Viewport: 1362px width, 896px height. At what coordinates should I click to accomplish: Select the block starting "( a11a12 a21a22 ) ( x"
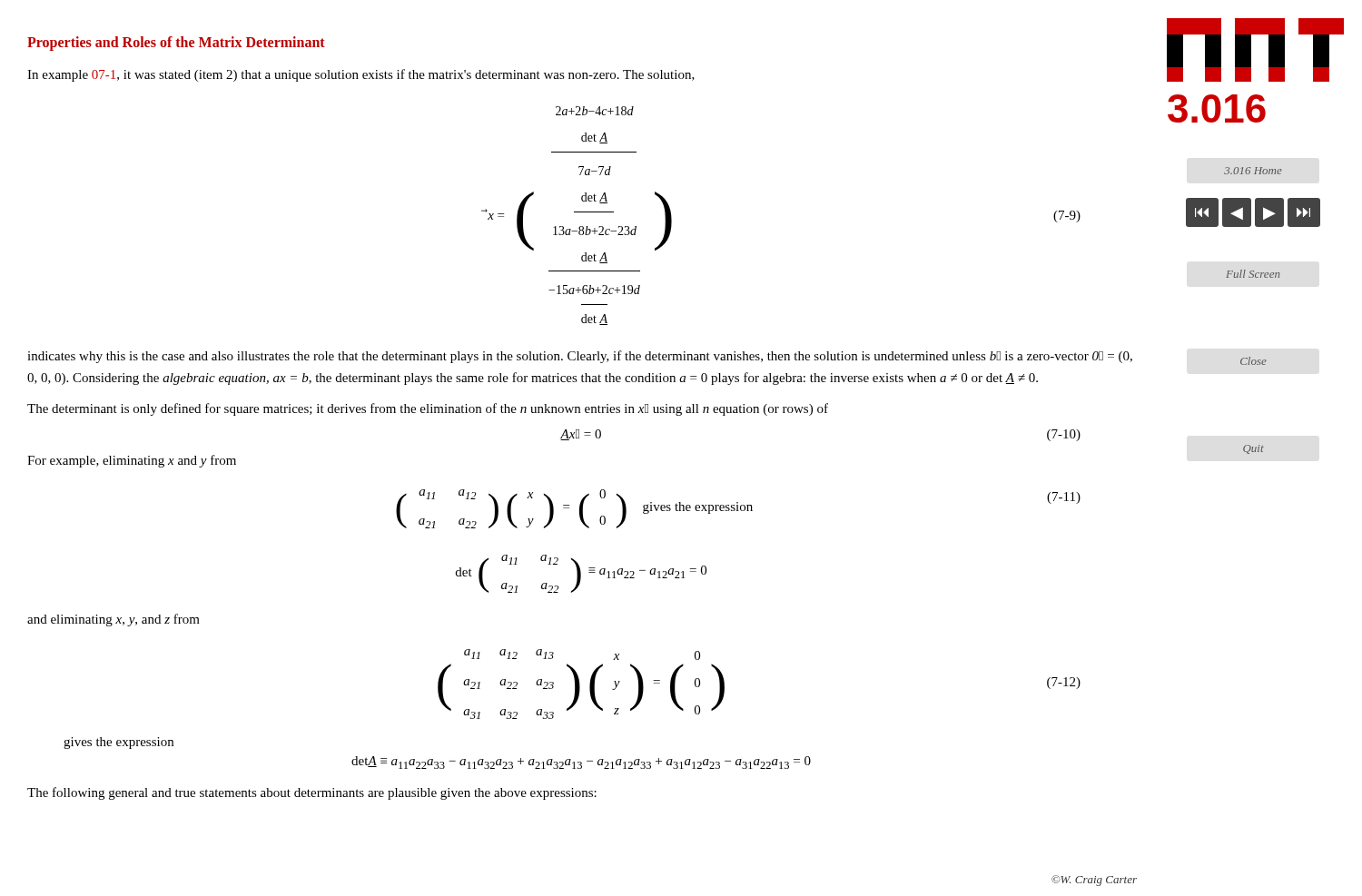581,540
